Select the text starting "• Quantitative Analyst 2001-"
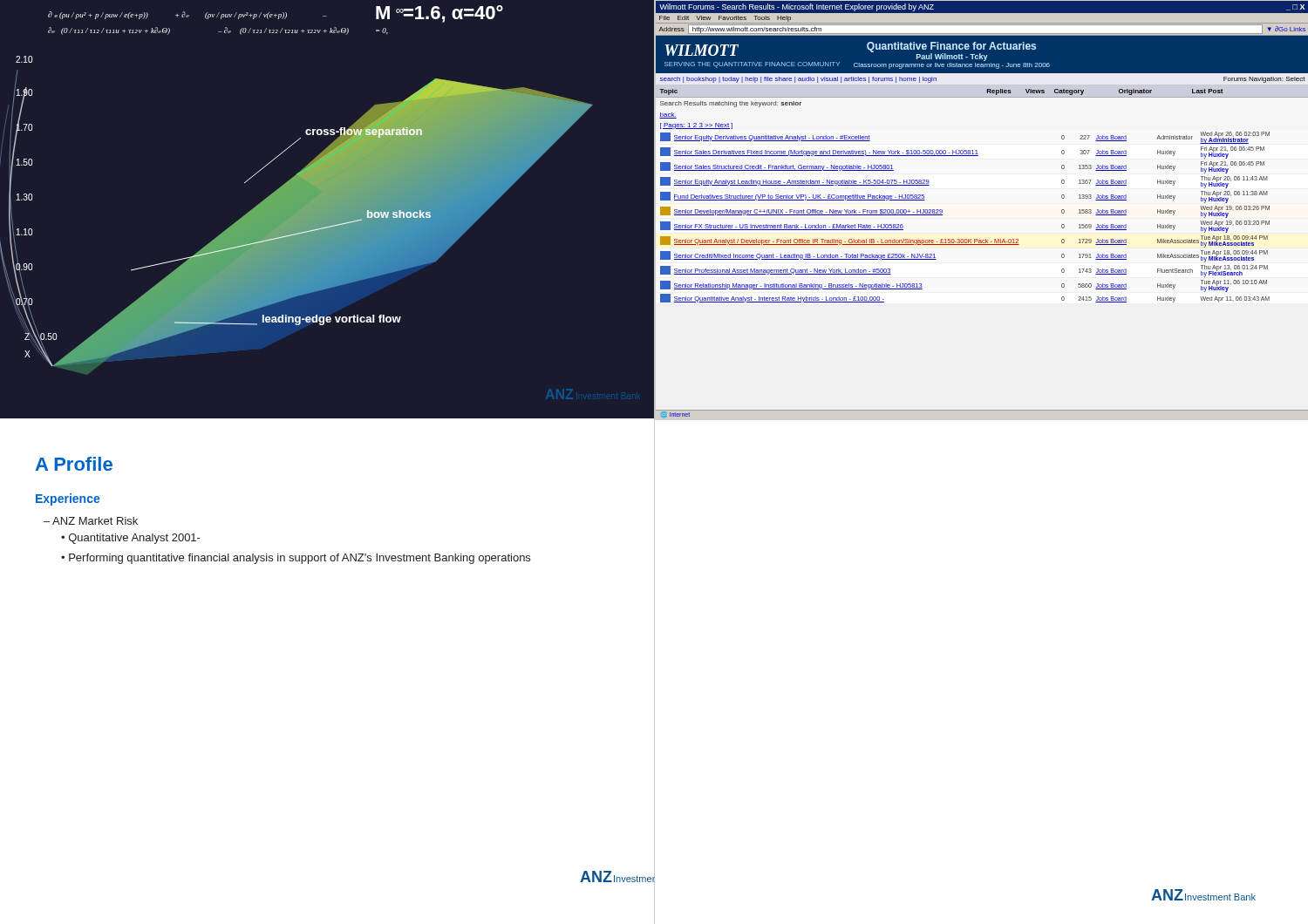This screenshot has height=924, width=1308. [x=131, y=537]
